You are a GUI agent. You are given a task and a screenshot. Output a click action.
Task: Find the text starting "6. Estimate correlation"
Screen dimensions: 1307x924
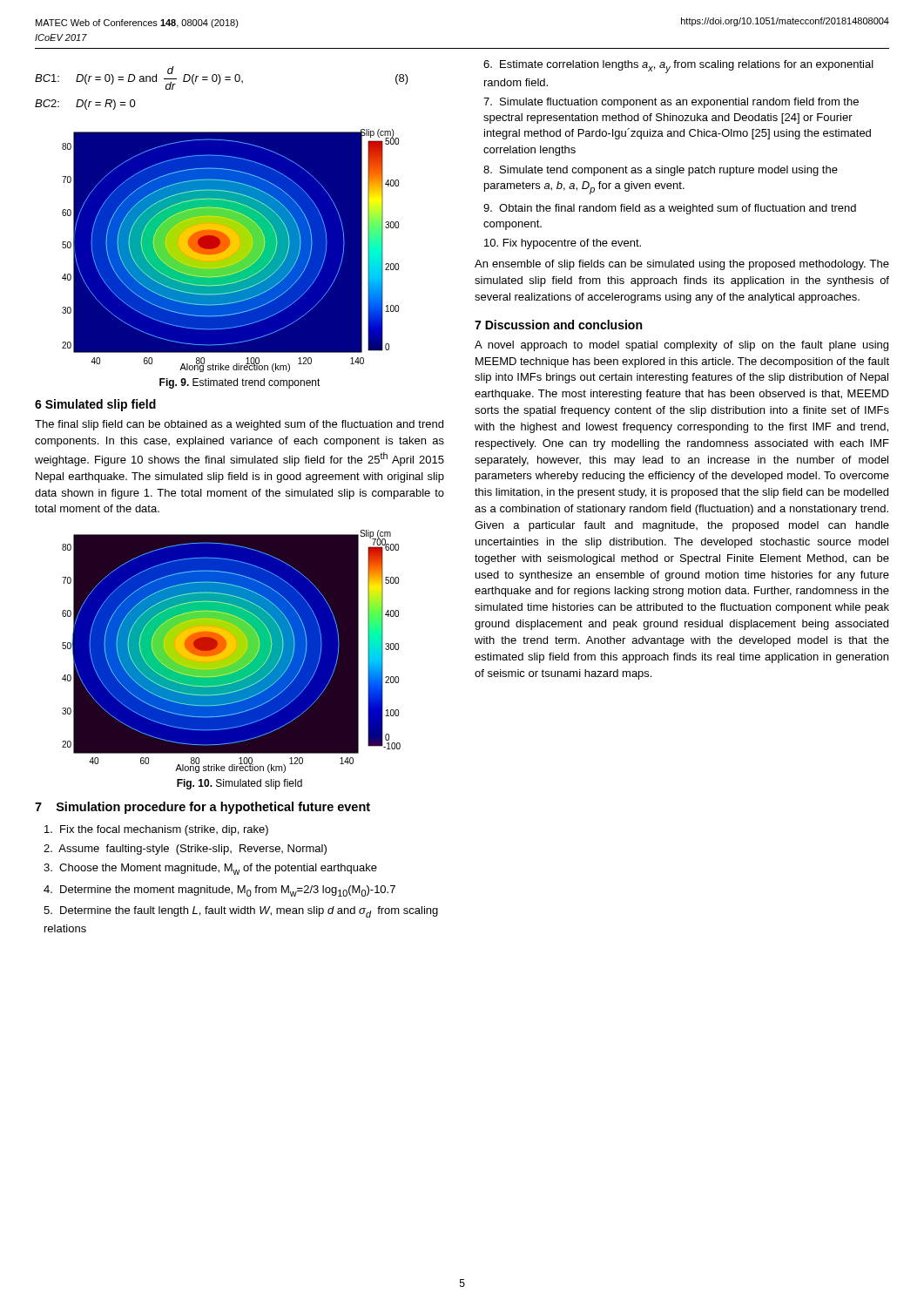click(678, 73)
